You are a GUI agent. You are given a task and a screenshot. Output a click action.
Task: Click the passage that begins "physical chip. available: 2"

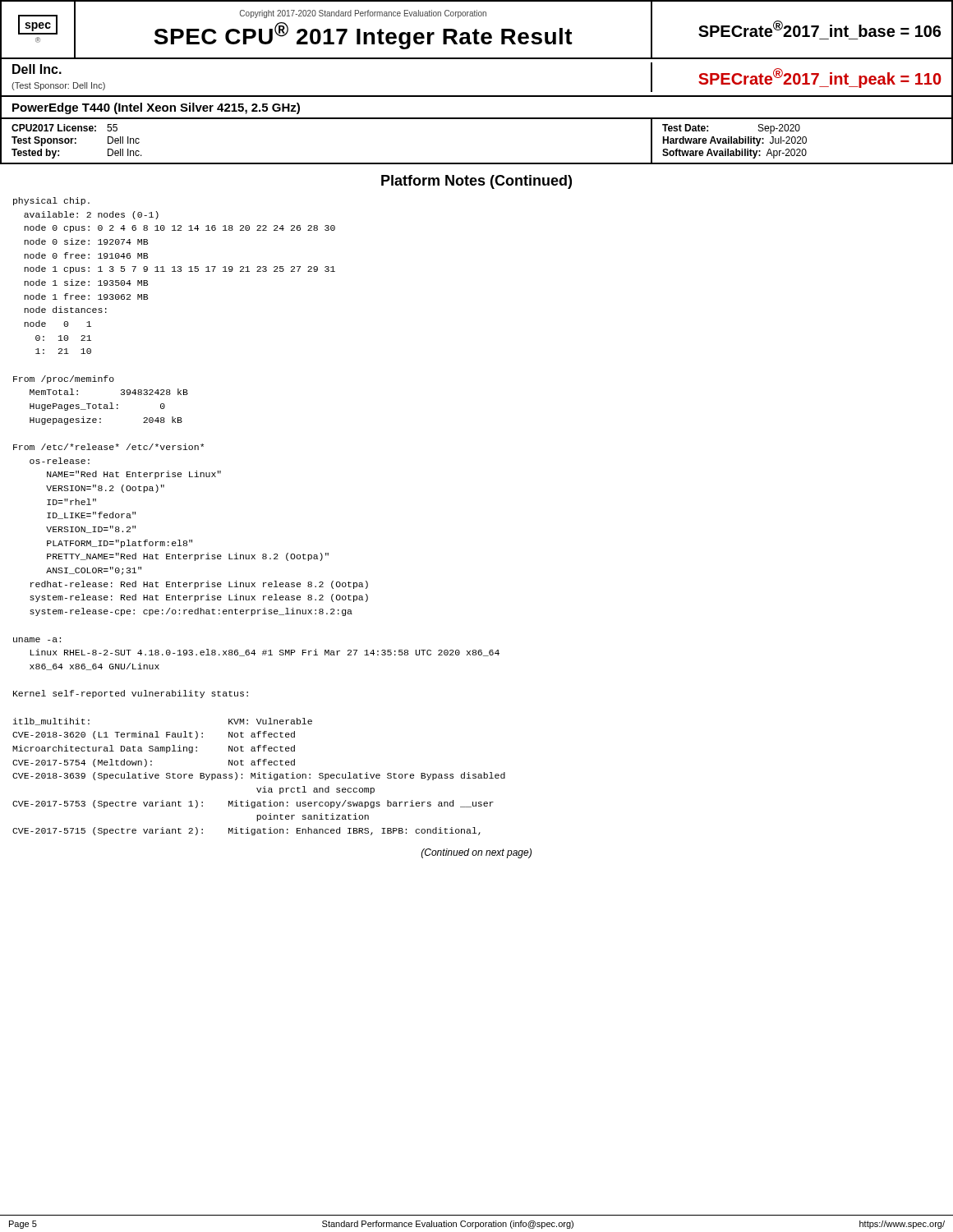click(x=51, y=201)
